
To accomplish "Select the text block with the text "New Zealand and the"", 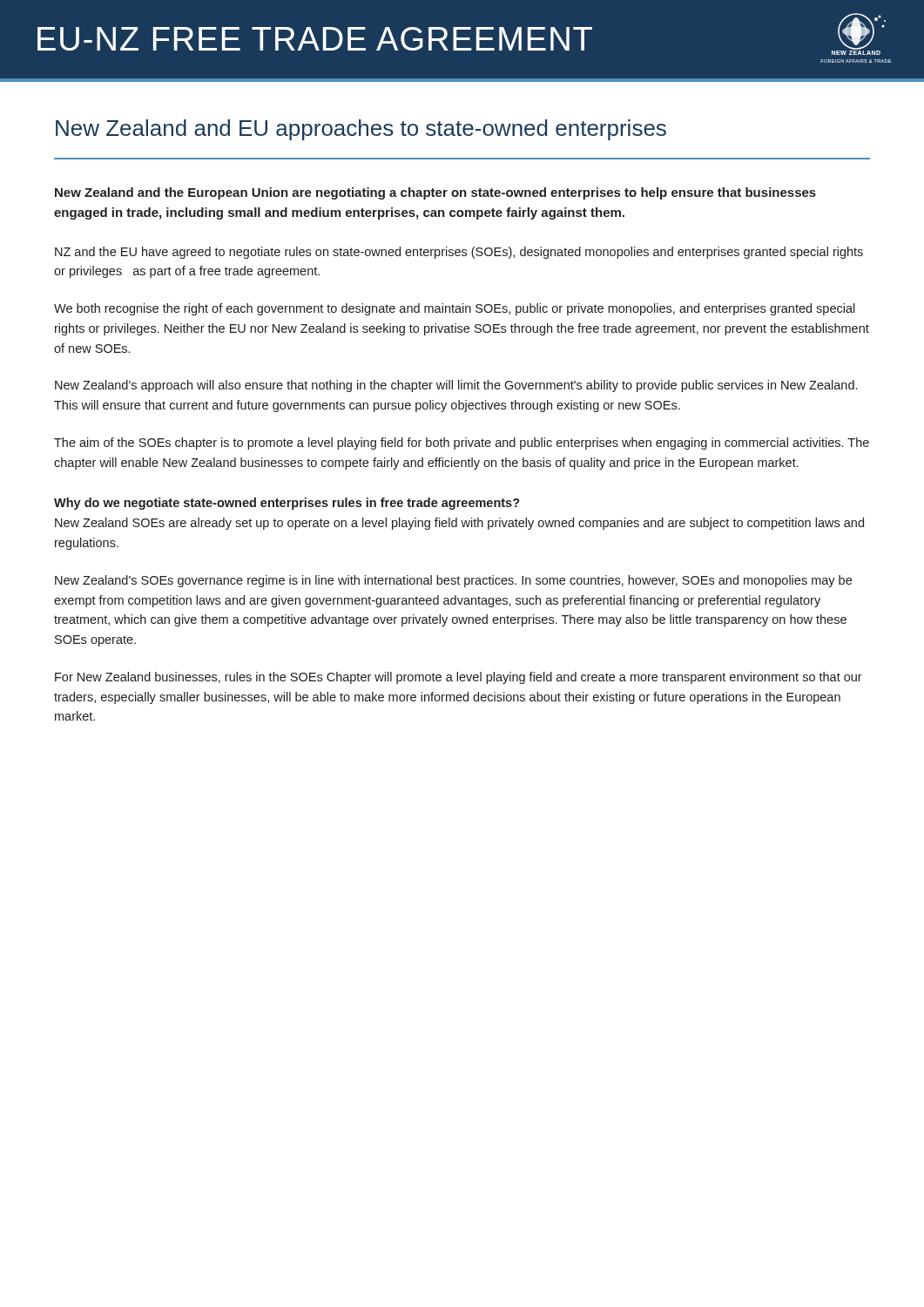I will 435,202.
